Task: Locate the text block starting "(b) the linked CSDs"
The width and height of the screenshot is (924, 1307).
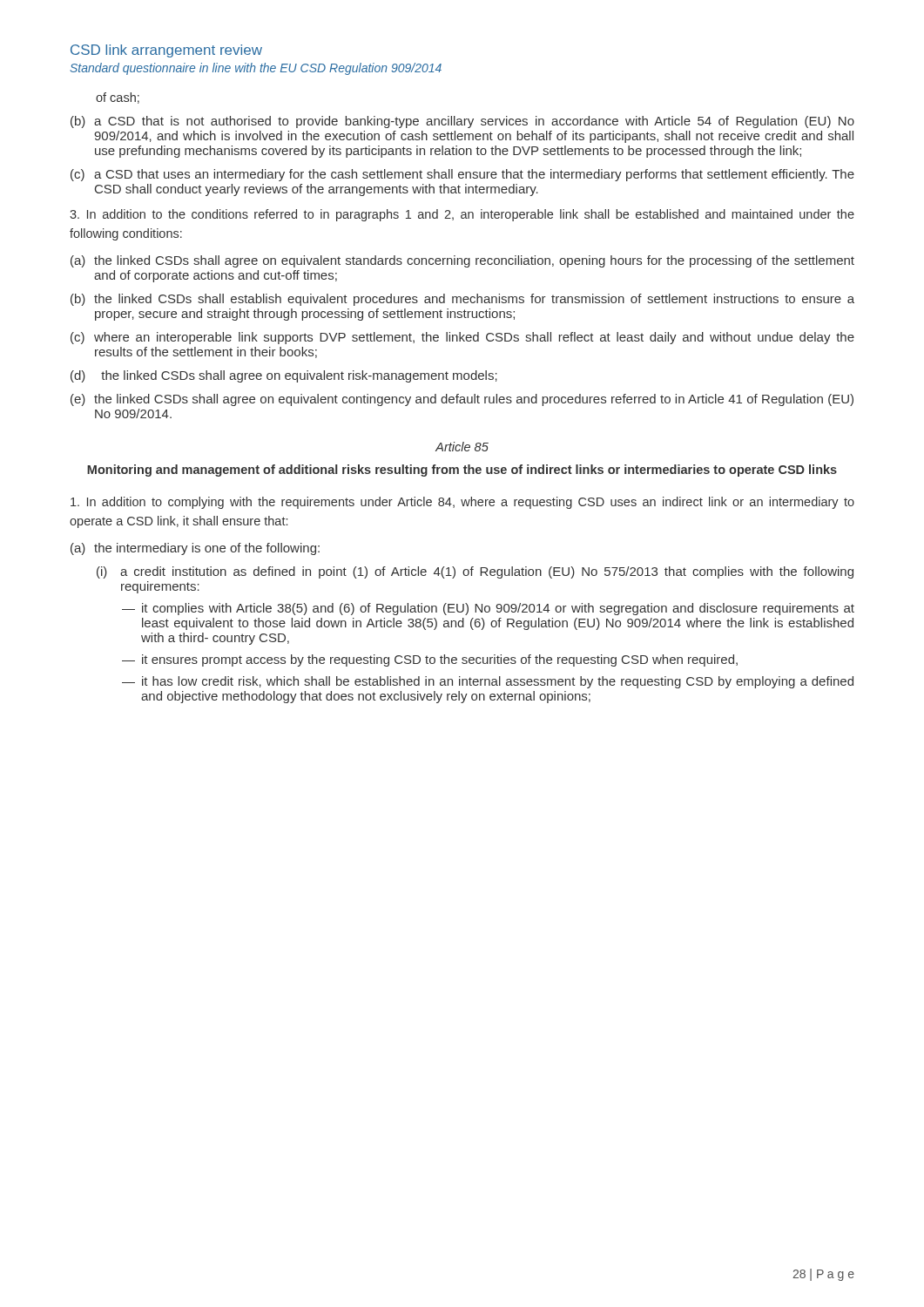Action: point(462,306)
